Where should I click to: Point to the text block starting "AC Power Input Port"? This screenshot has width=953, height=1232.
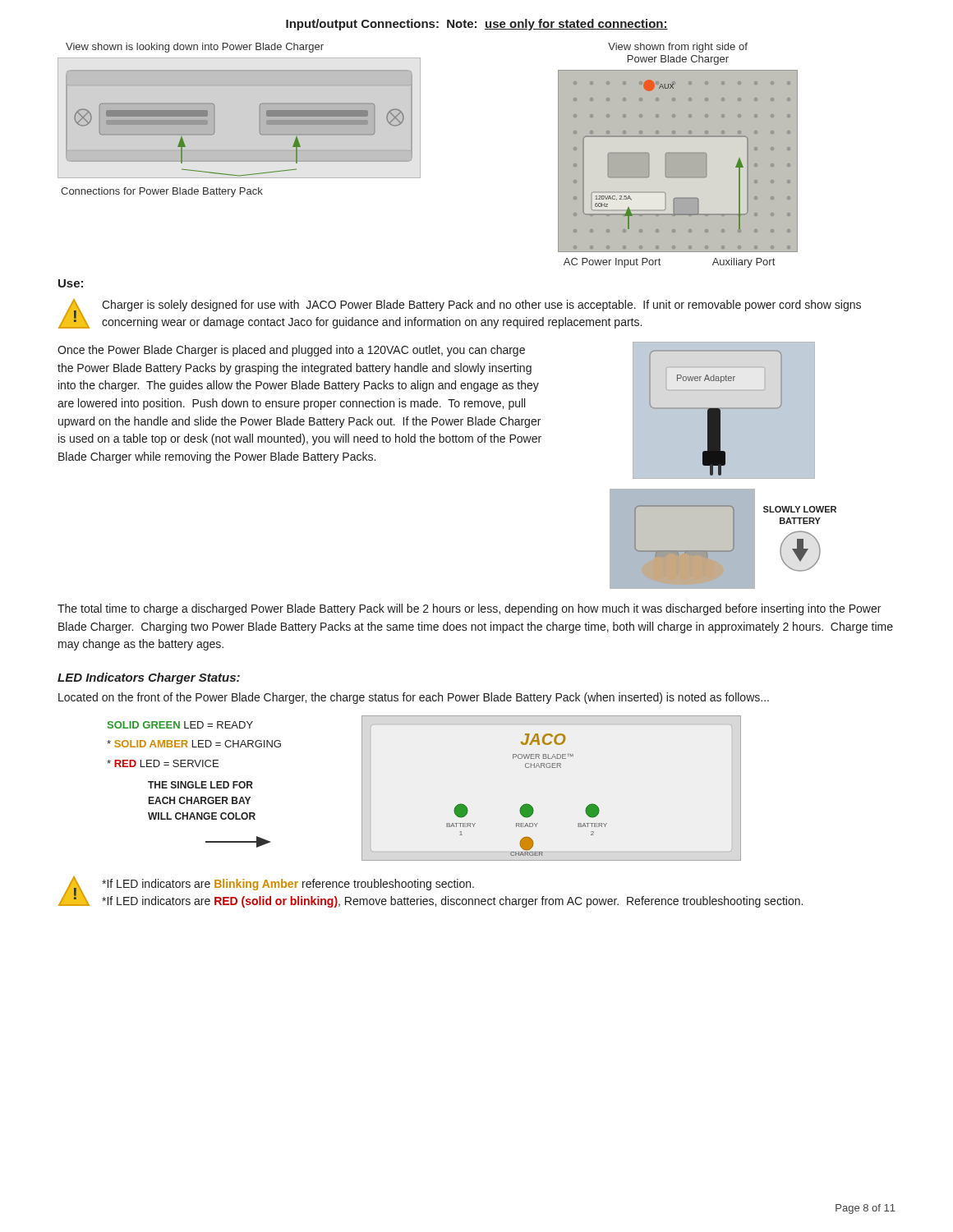(612, 262)
